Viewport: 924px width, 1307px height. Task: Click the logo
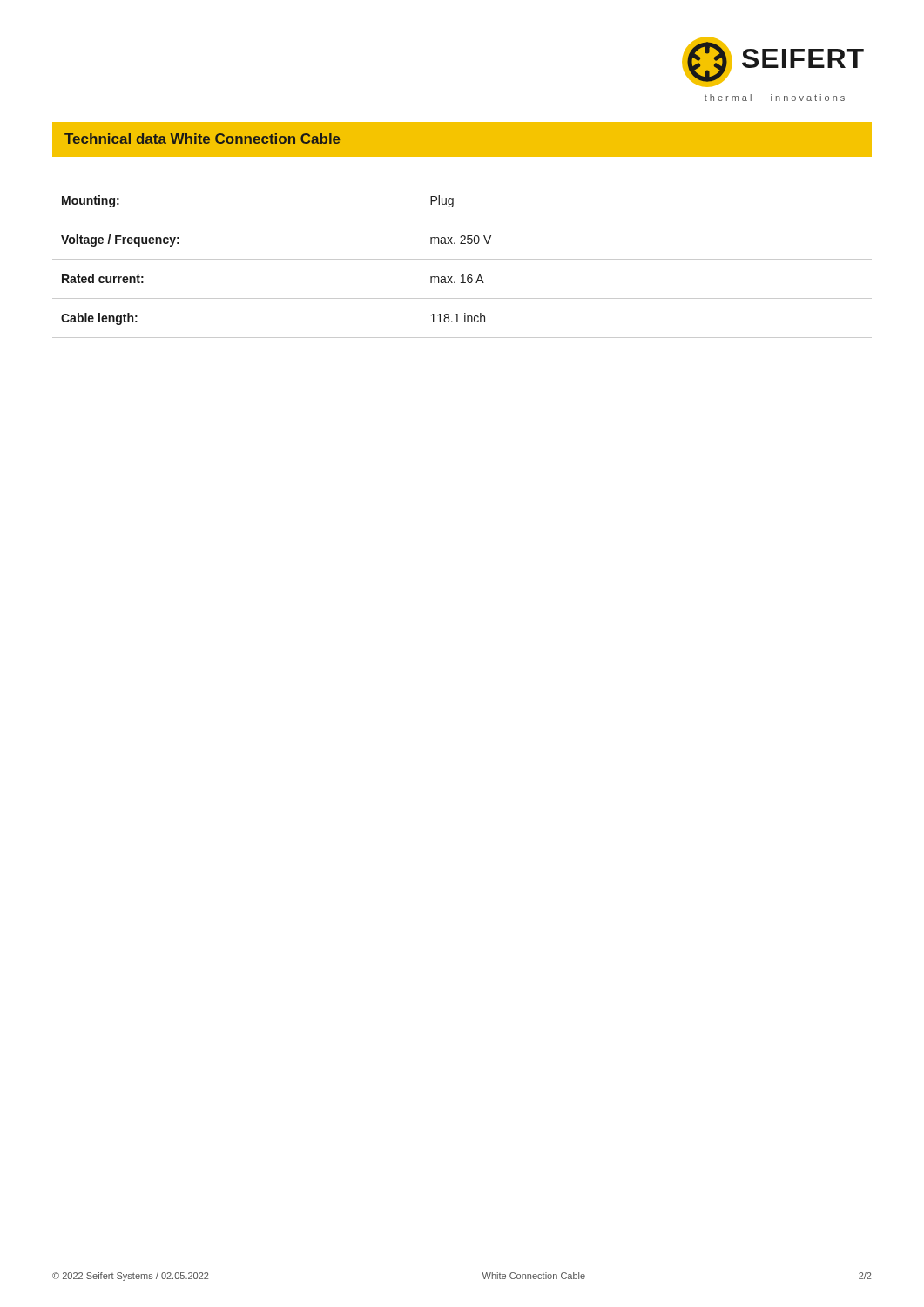pyautogui.click(x=776, y=69)
